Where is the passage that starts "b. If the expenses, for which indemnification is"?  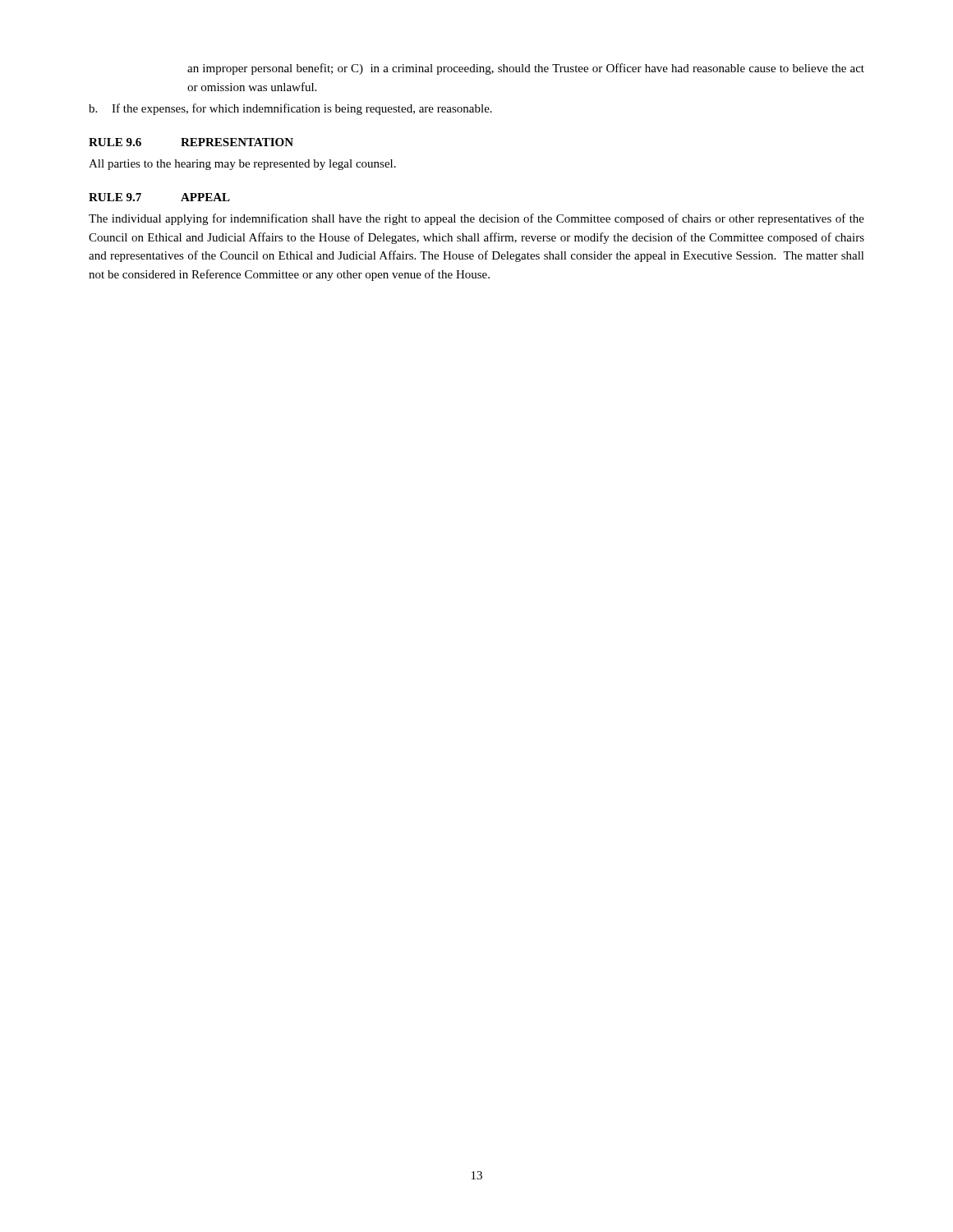tap(291, 109)
